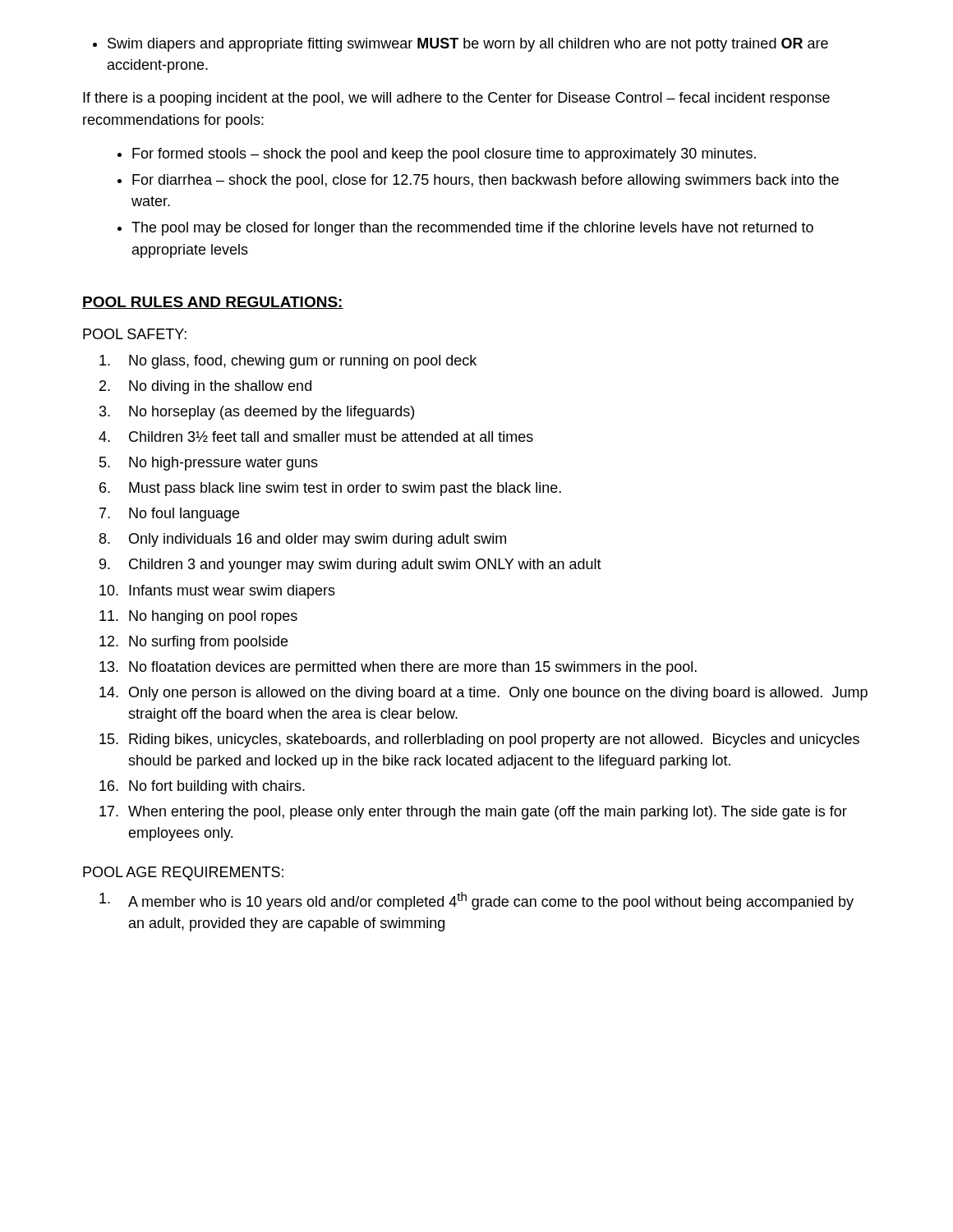Click on the list item that says "16.No fort building with chairs."
Screen dimensions: 1232x953
tap(202, 787)
